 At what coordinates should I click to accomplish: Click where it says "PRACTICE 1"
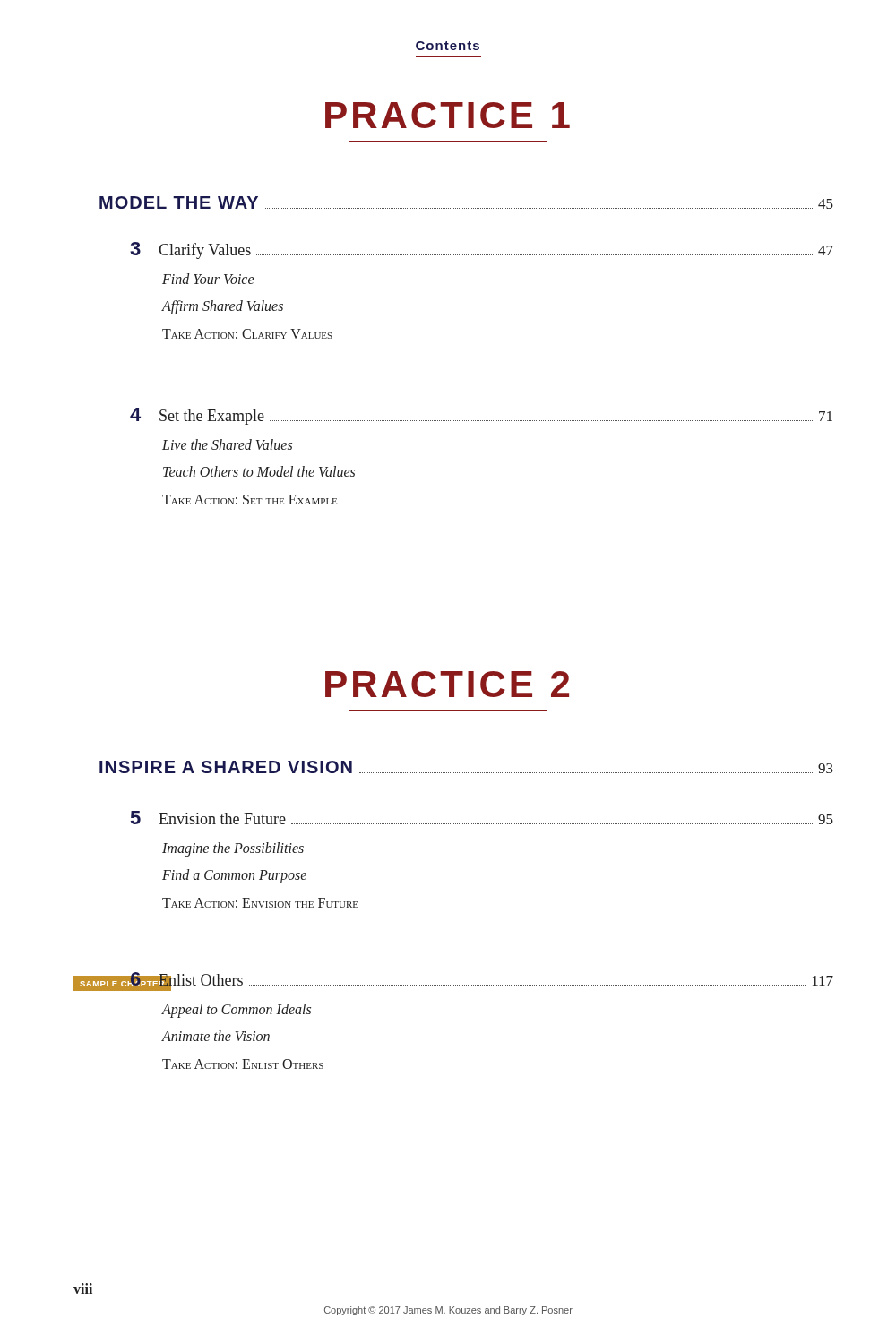coord(448,118)
